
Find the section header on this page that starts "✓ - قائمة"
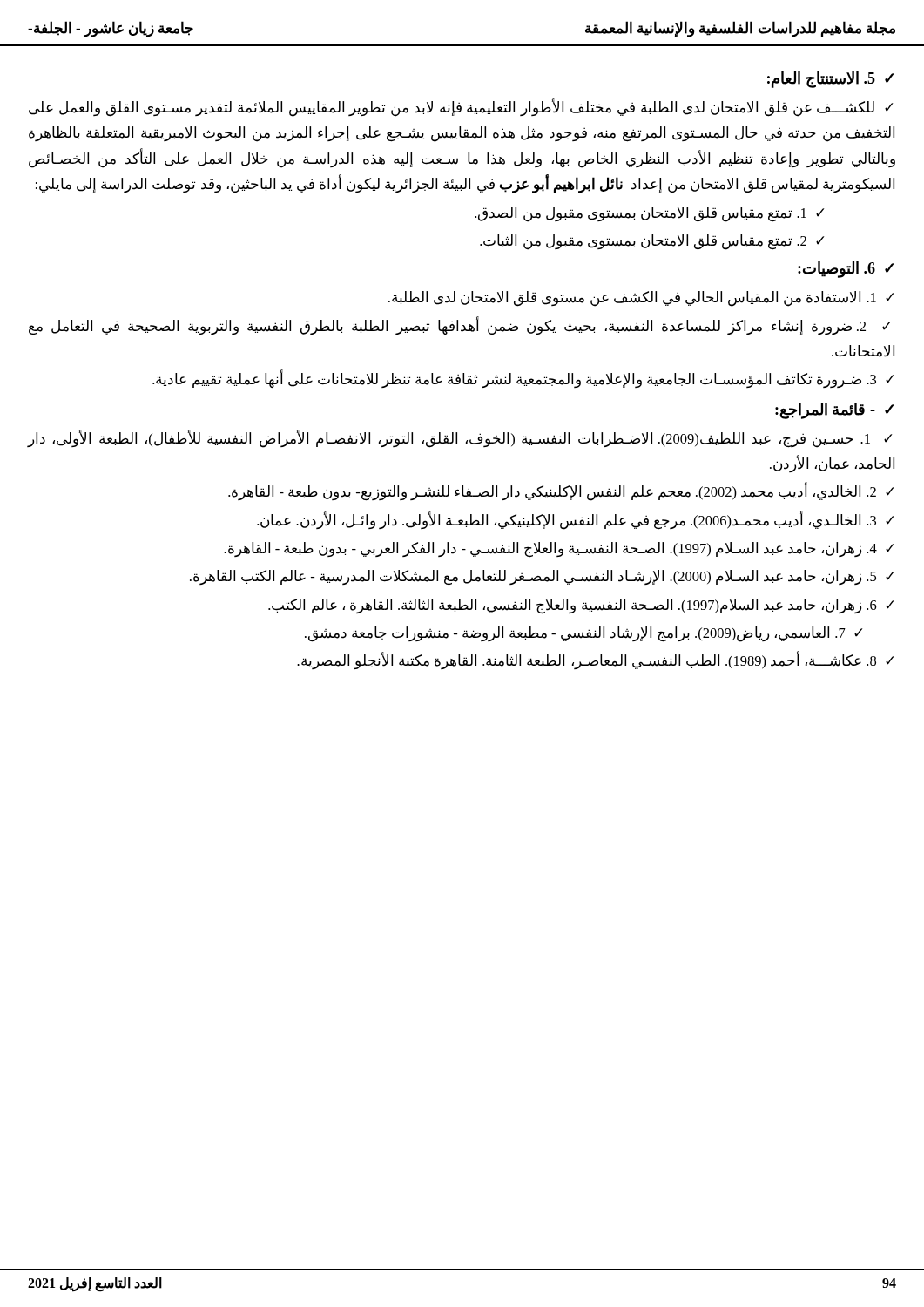point(835,409)
